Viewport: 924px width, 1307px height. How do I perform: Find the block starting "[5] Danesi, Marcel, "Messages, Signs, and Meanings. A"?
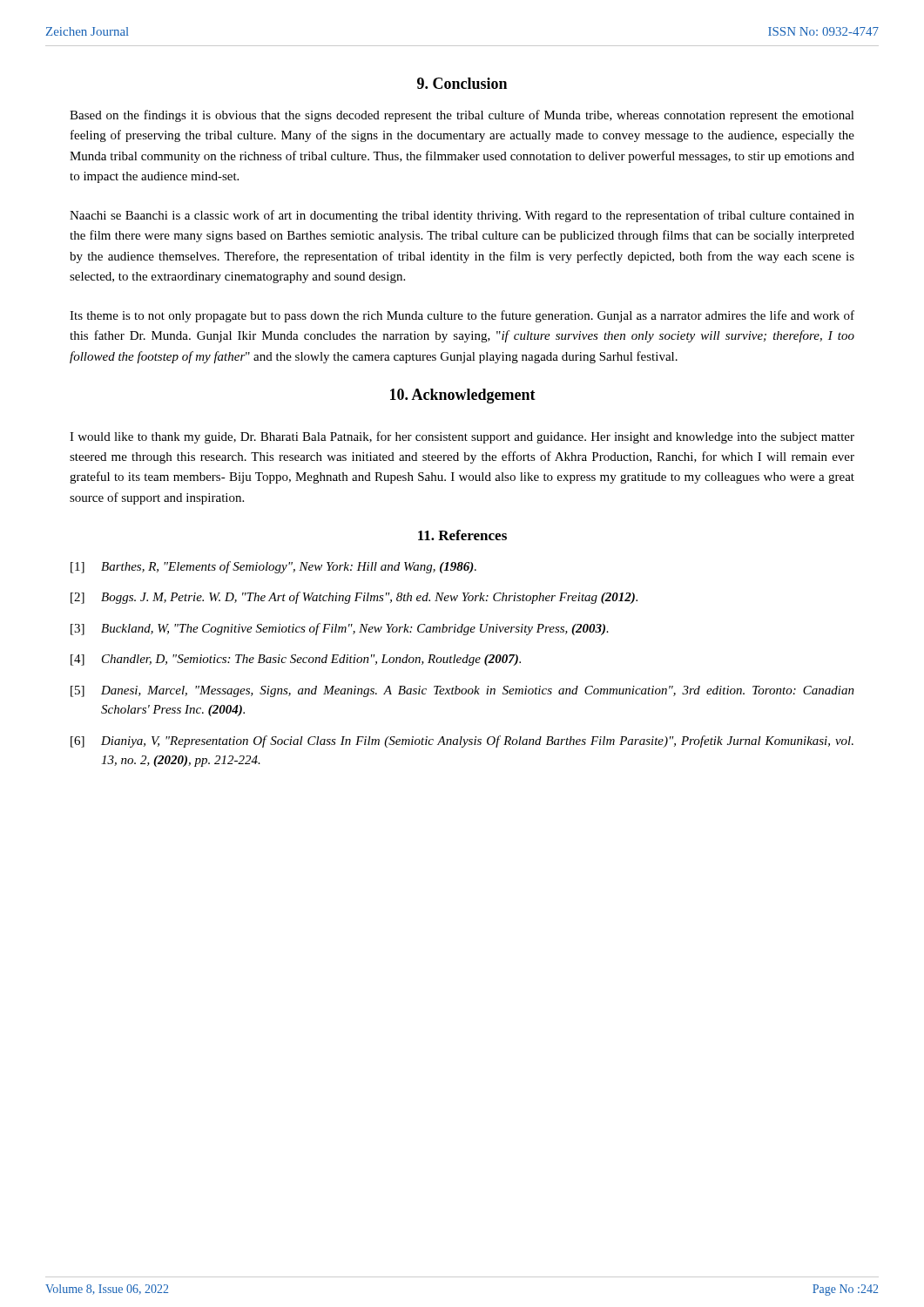[x=462, y=700]
